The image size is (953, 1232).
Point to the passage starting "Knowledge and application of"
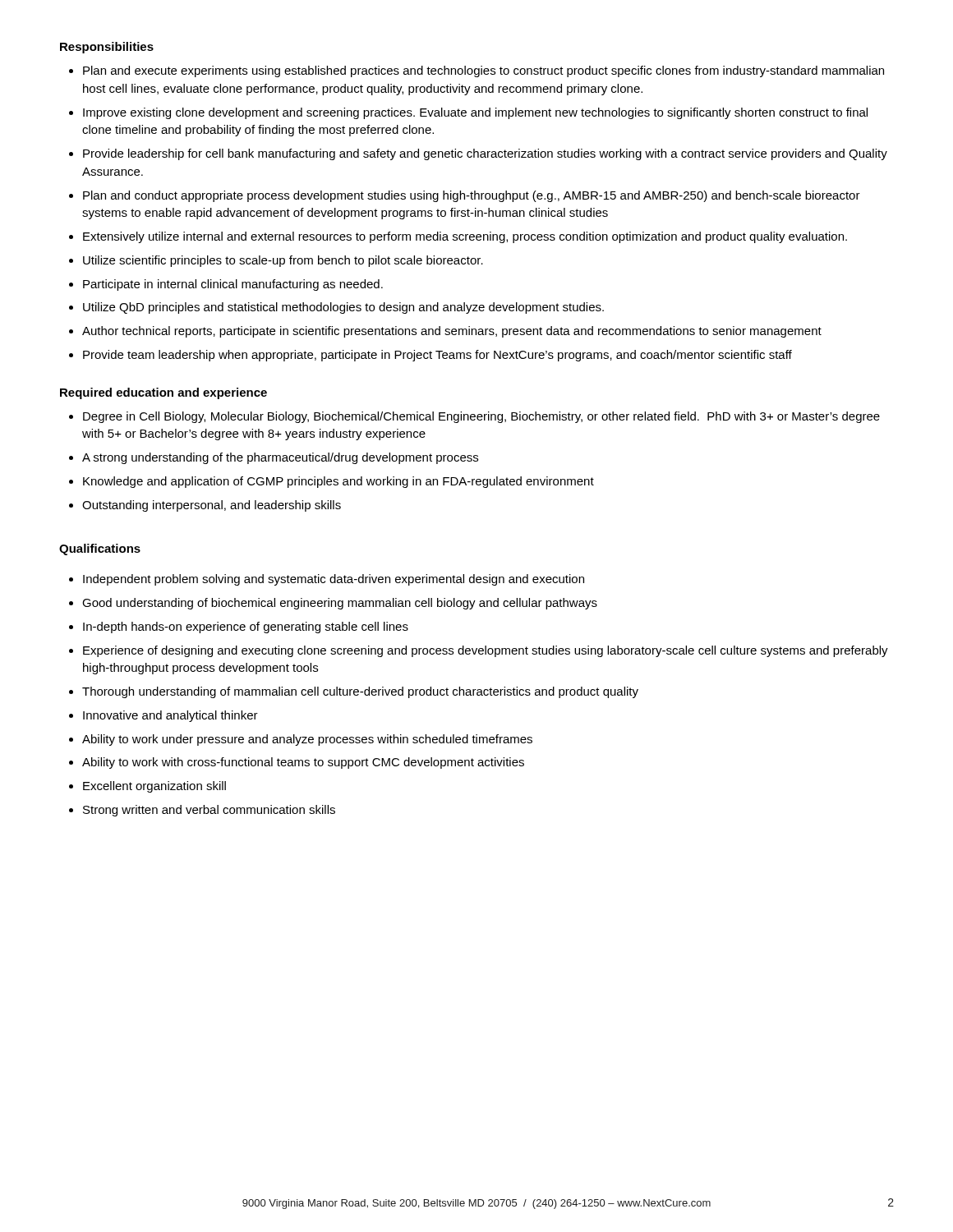coord(338,481)
